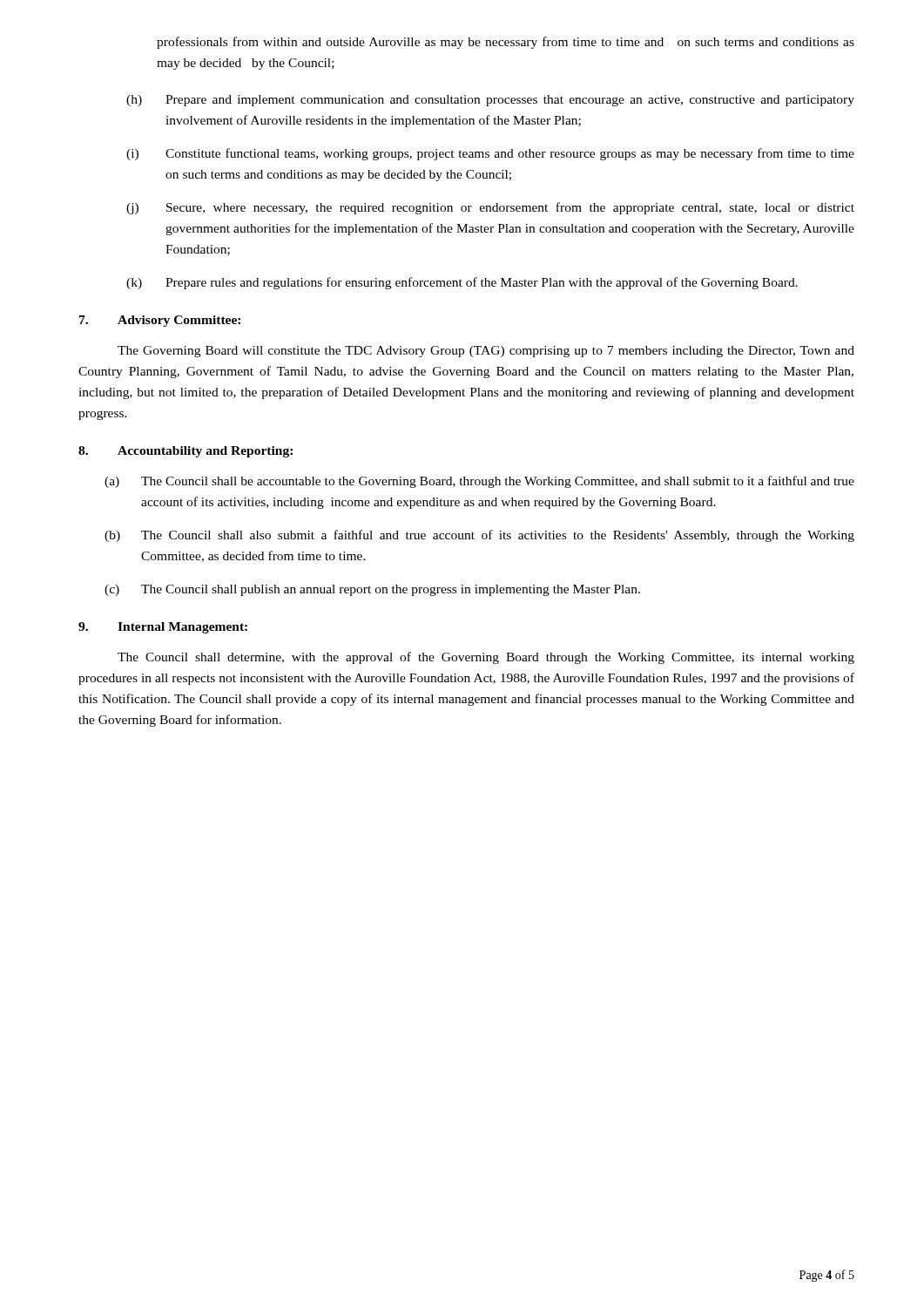Locate the element starting "(k) Prepare rules and"
The width and height of the screenshot is (924, 1307).
click(486, 282)
